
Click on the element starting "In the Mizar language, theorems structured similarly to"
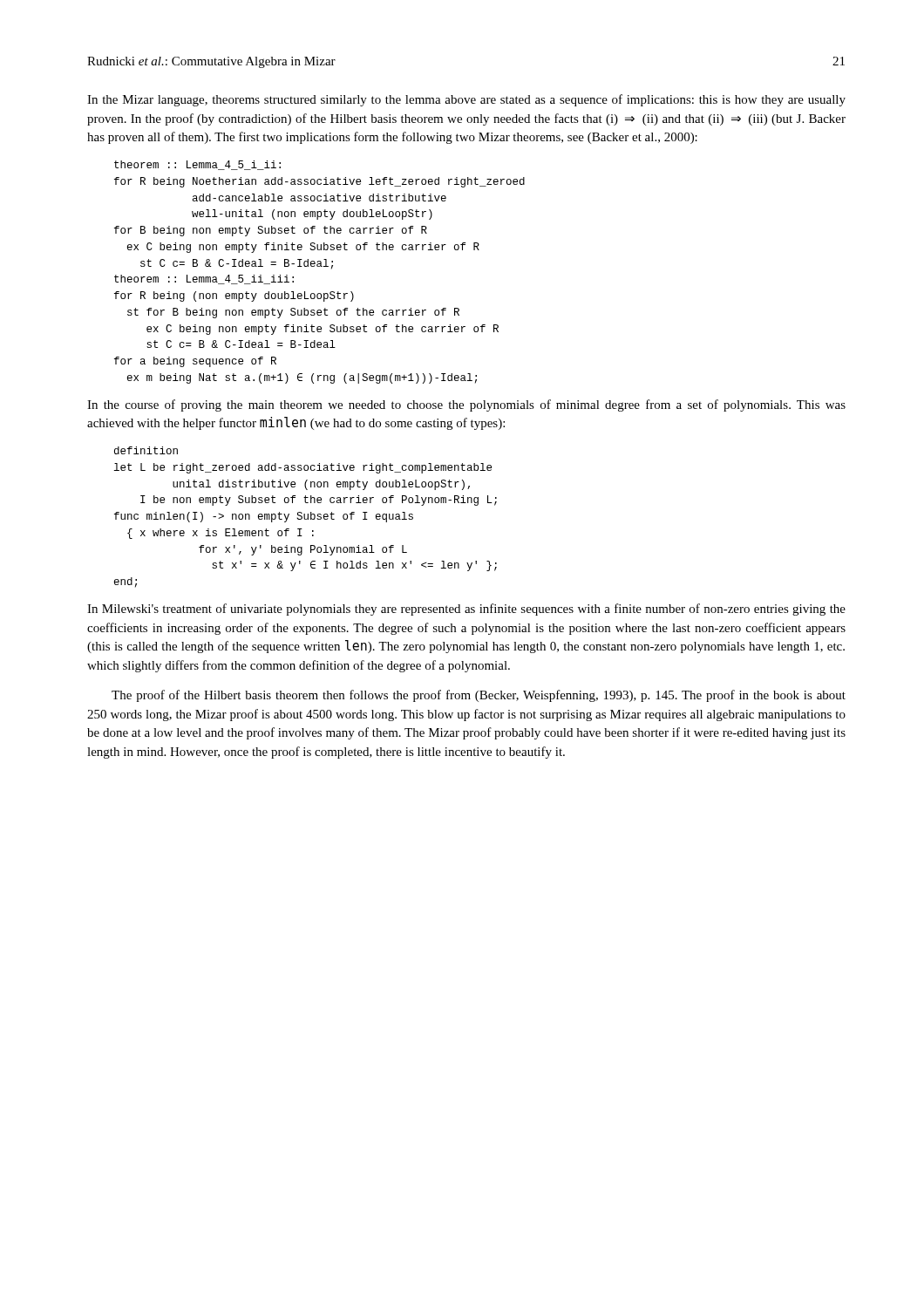click(466, 119)
